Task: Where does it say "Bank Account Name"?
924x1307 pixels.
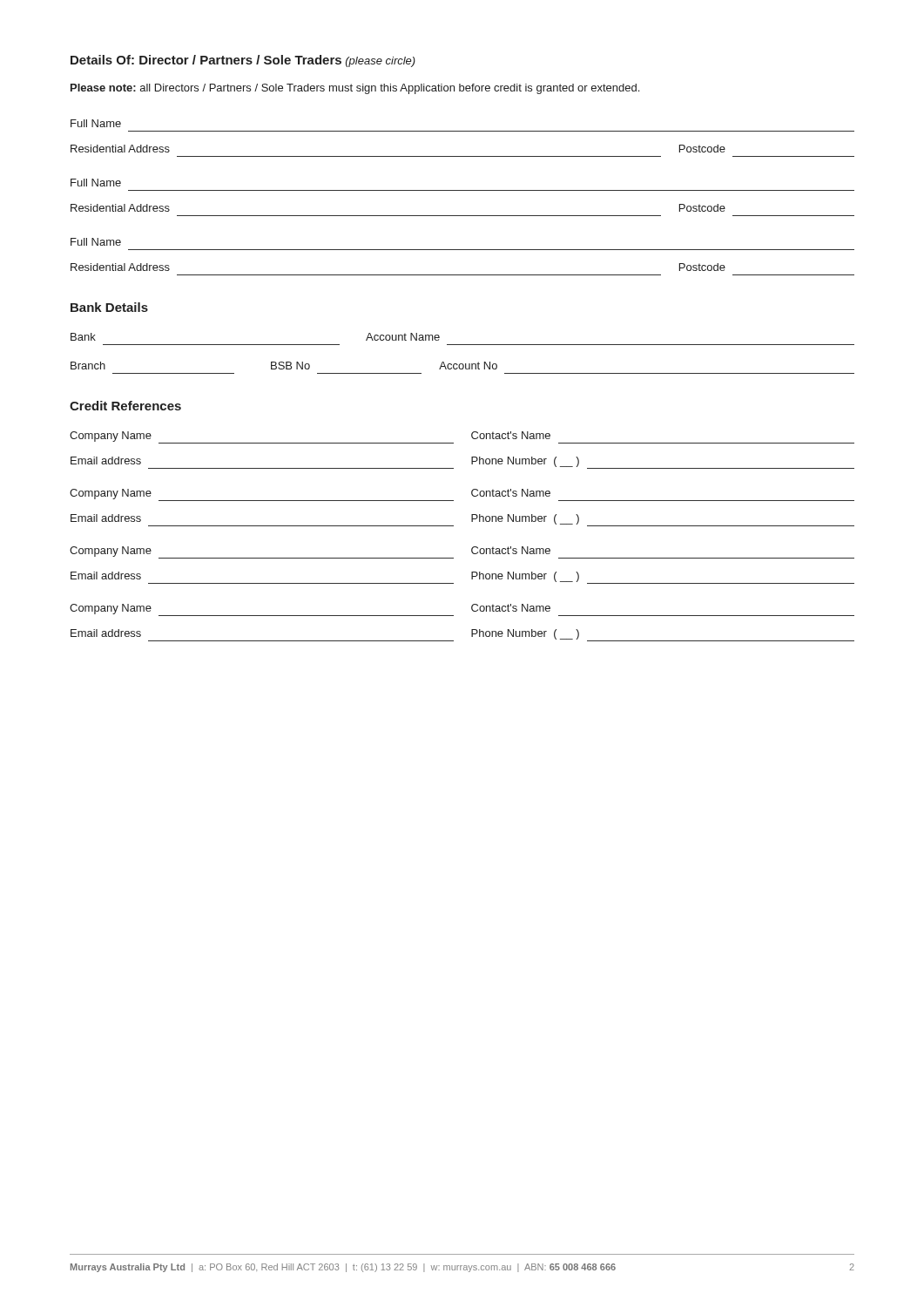Action: 462,337
